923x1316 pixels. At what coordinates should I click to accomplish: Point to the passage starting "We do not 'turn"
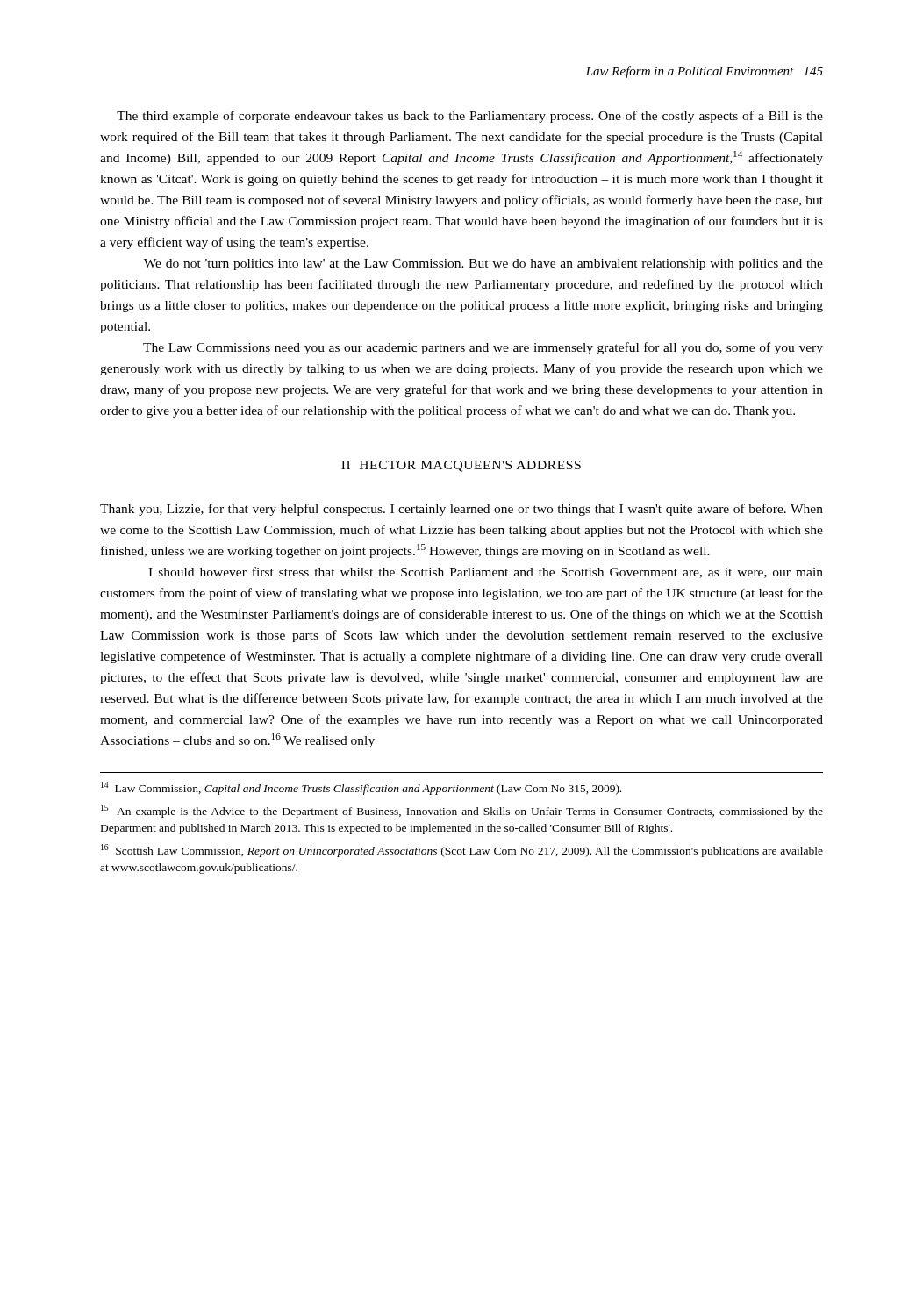coord(462,294)
